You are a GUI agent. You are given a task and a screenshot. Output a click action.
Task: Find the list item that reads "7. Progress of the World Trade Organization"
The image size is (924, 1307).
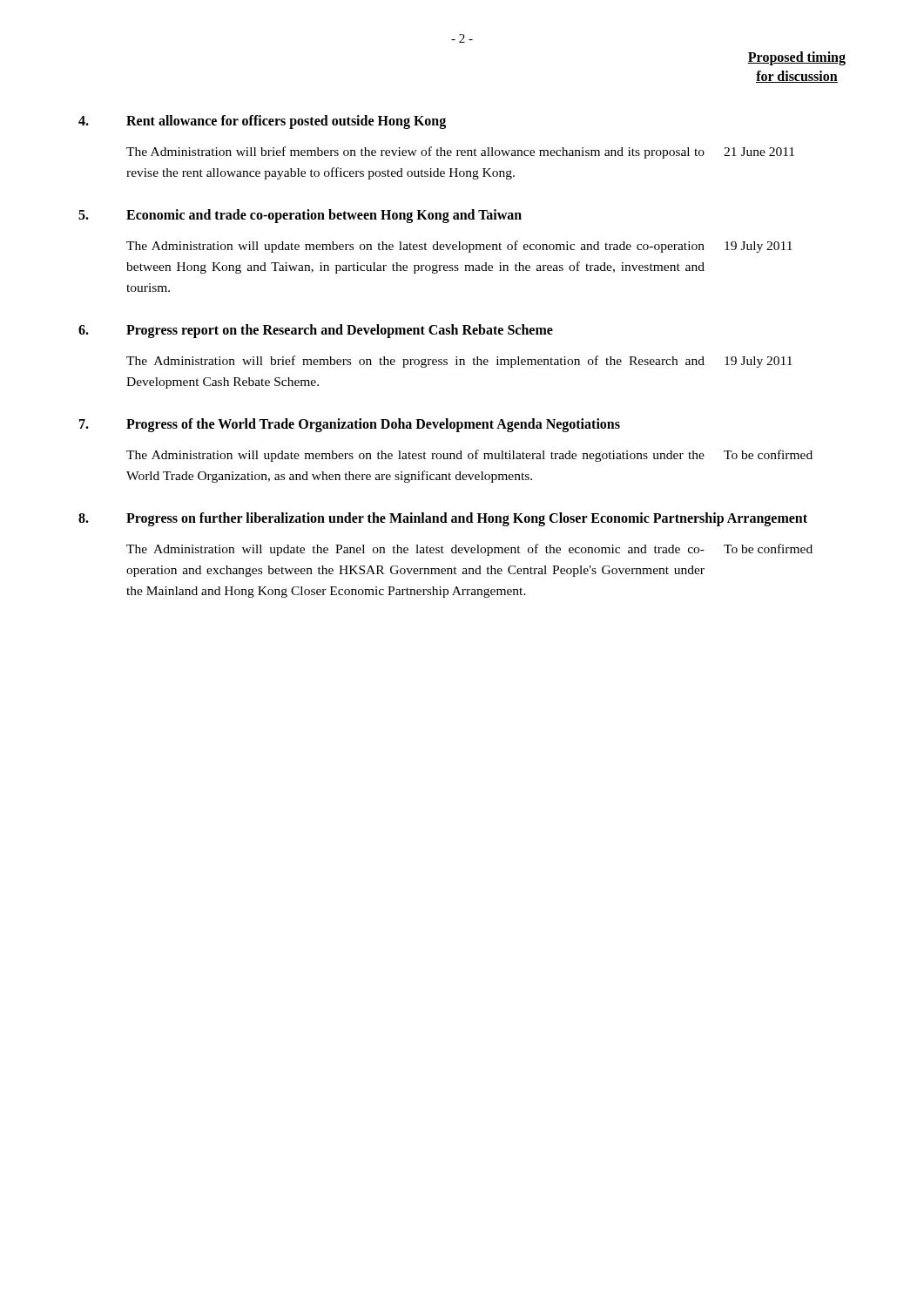[462, 451]
